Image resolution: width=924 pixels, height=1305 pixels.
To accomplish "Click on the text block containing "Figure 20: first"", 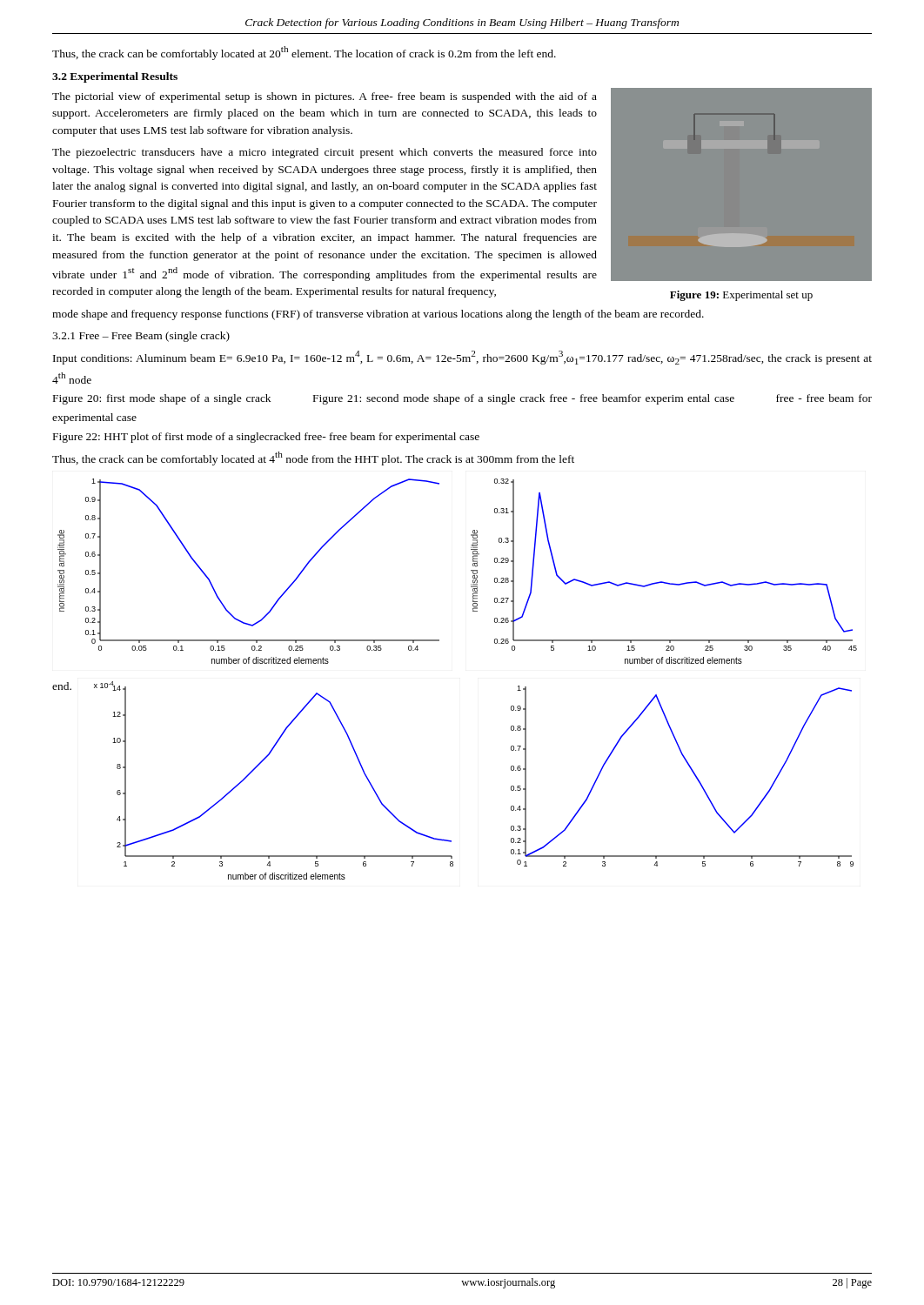I will [462, 408].
